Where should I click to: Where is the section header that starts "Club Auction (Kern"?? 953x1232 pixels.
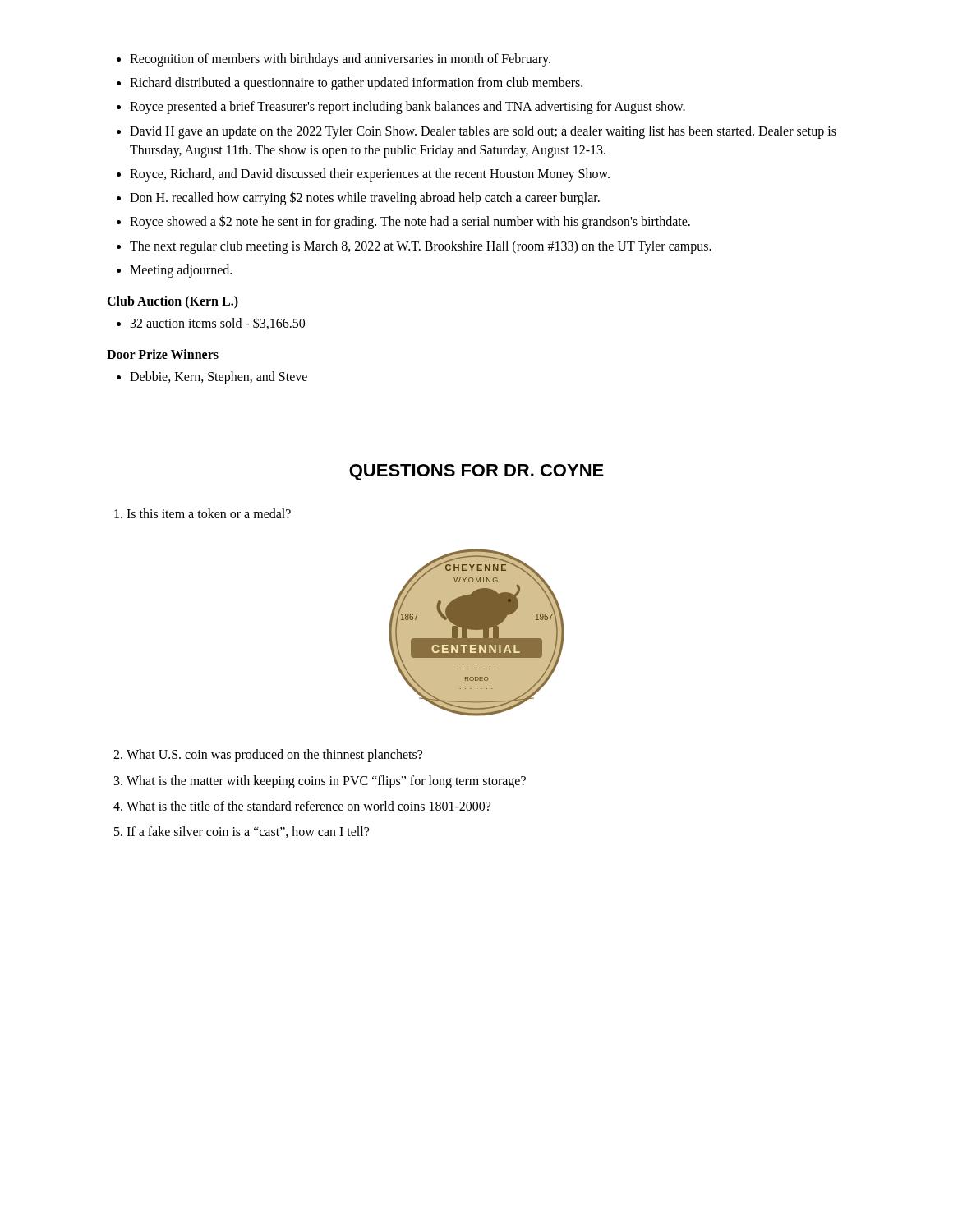click(173, 301)
